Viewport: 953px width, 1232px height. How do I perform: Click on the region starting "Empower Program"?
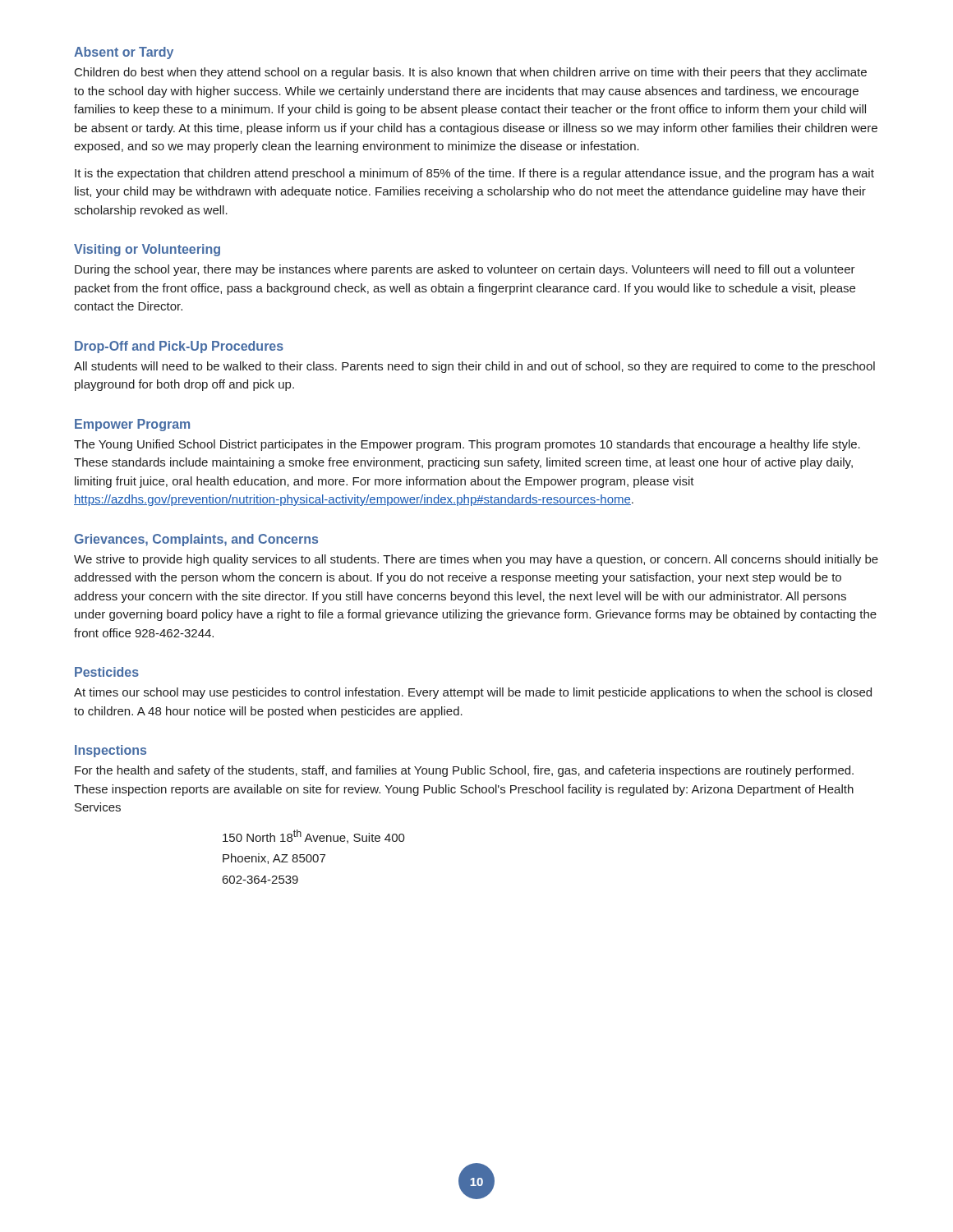click(132, 424)
